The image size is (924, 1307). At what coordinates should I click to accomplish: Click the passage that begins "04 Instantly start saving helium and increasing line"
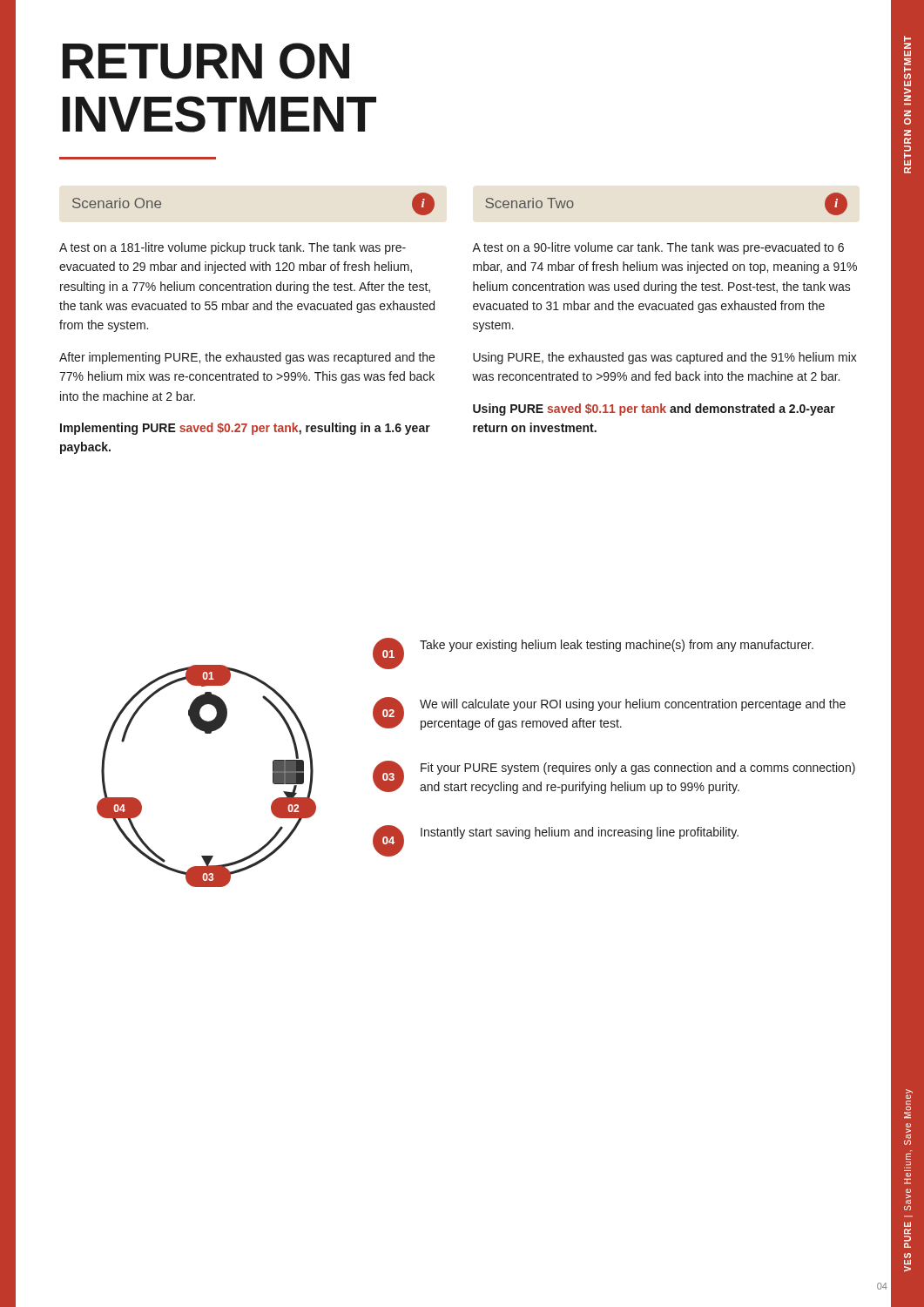click(556, 840)
